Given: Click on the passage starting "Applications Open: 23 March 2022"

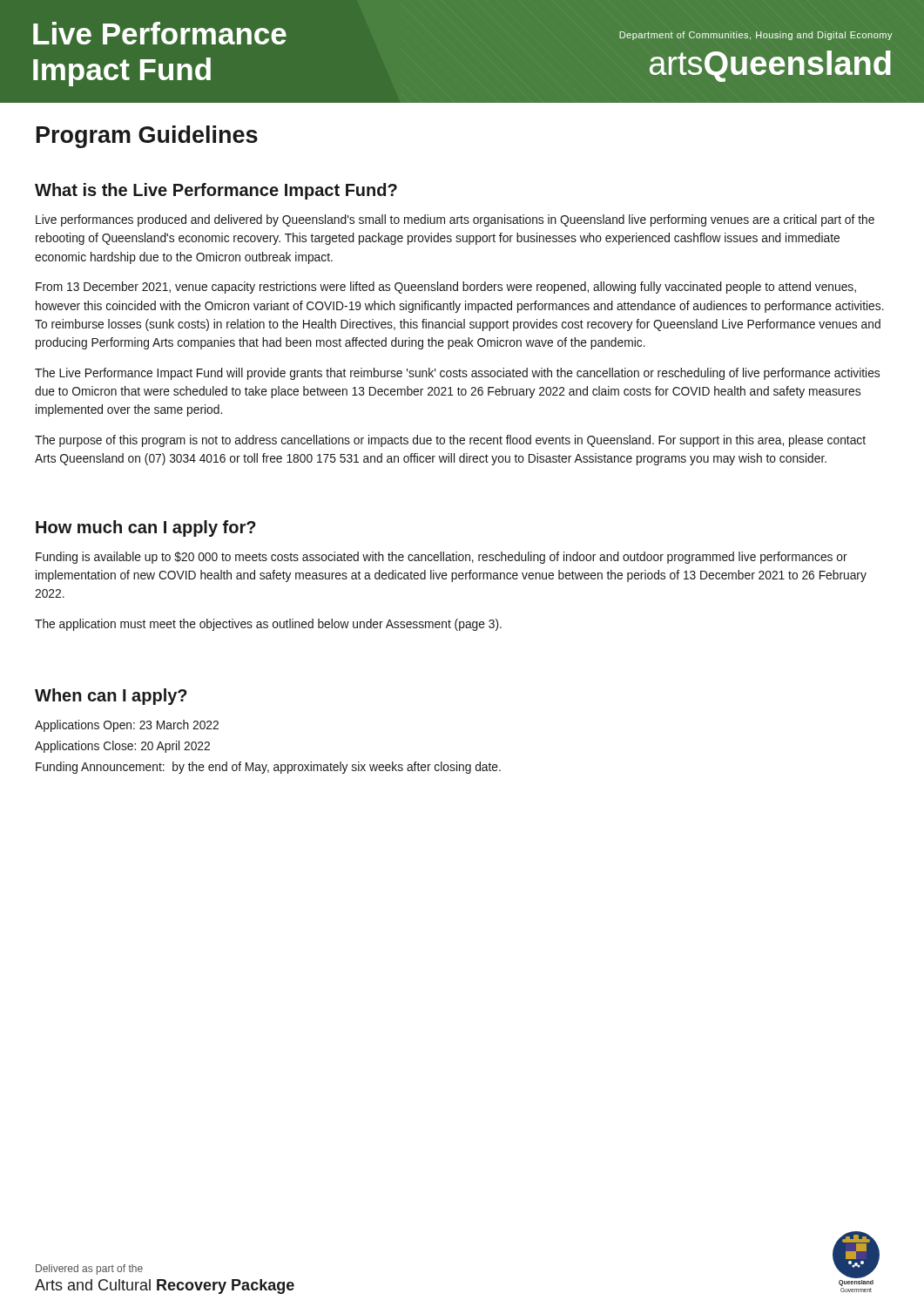Looking at the screenshot, I should (x=127, y=725).
